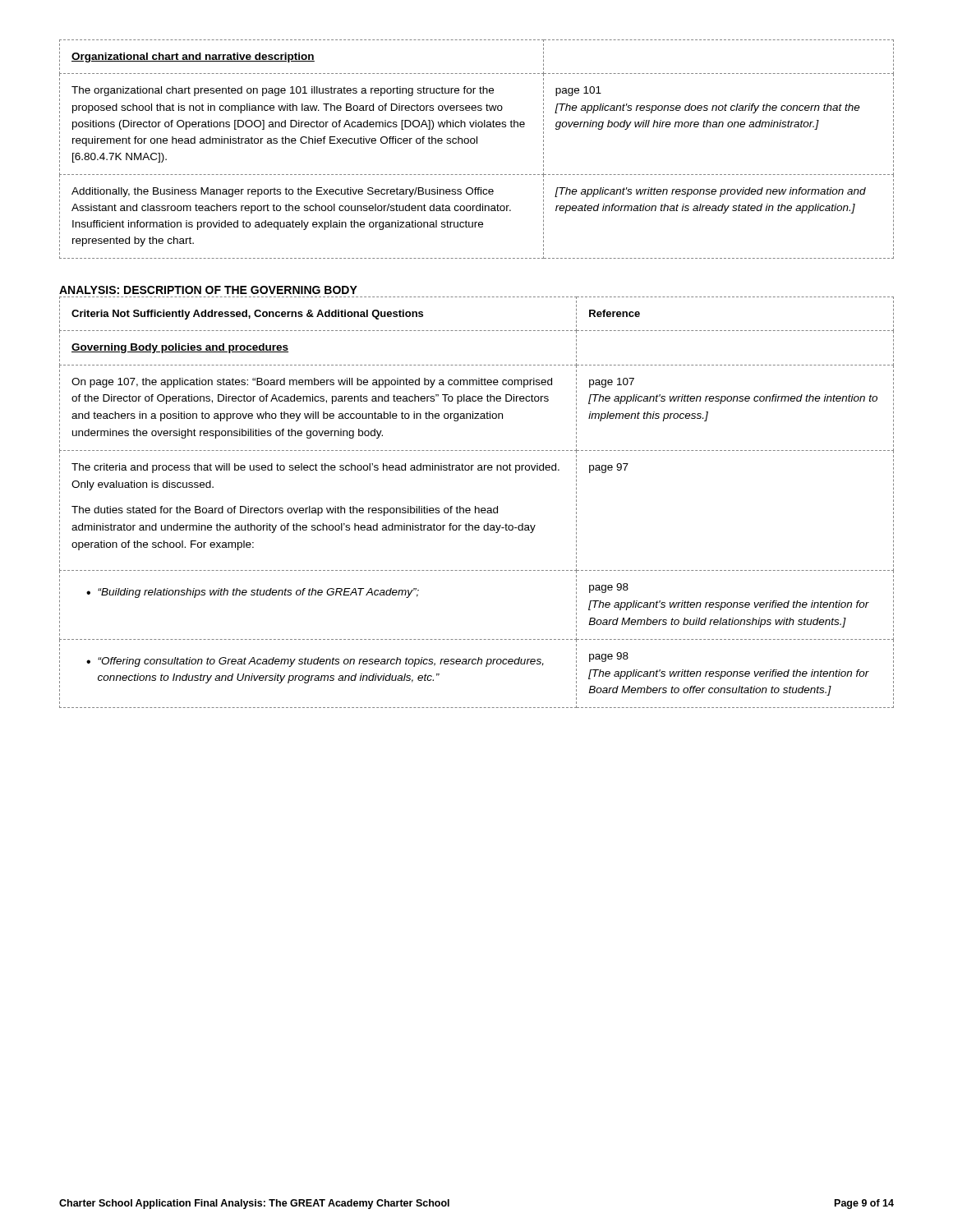The width and height of the screenshot is (953, 1232).
Task: Navigate to the text block starting "ANALYSIS: DESCRIPTION OF THE"
Action: (208, 290)
